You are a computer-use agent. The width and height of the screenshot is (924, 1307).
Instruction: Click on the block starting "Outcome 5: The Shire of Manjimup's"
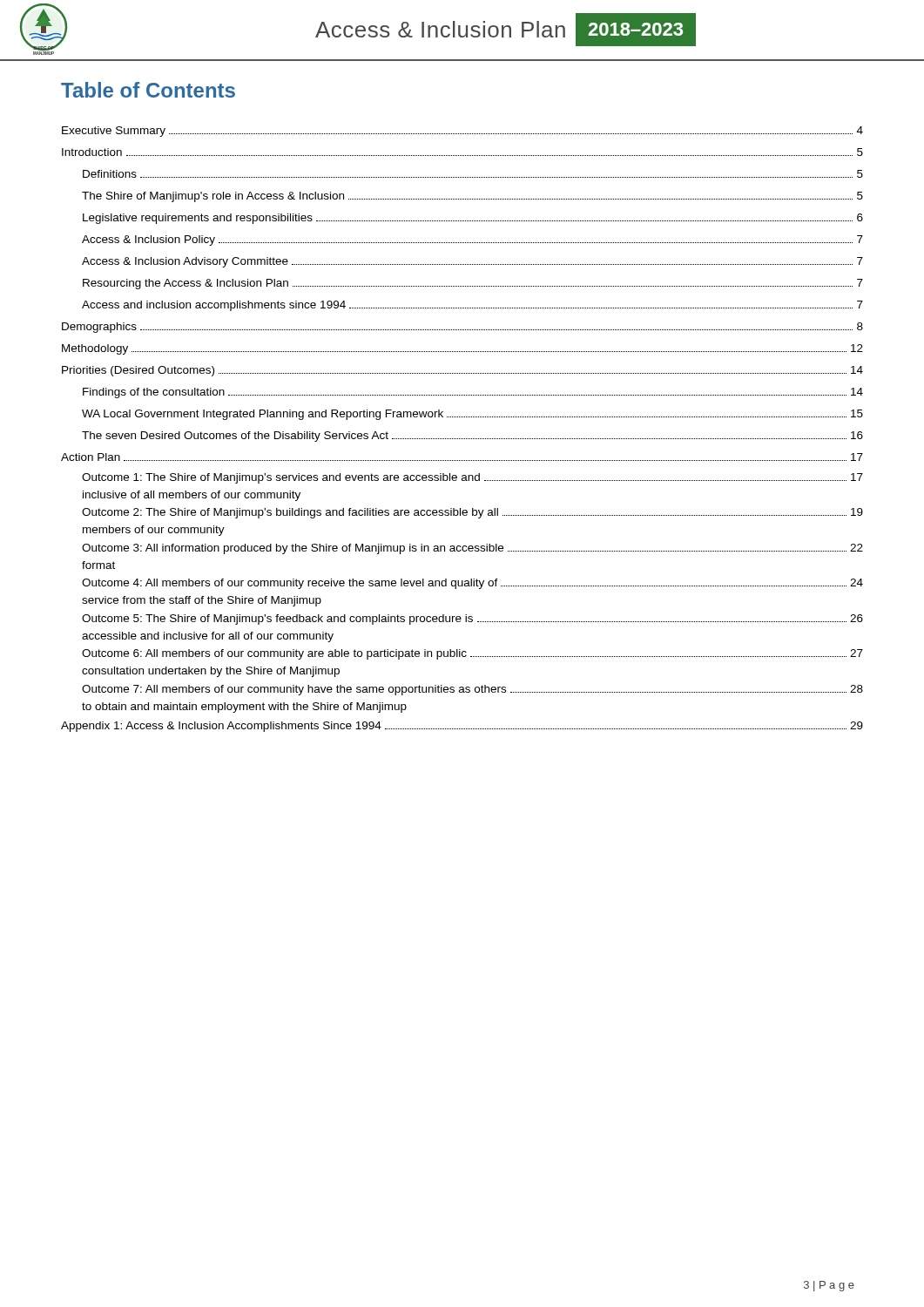(x=472, y=627)
